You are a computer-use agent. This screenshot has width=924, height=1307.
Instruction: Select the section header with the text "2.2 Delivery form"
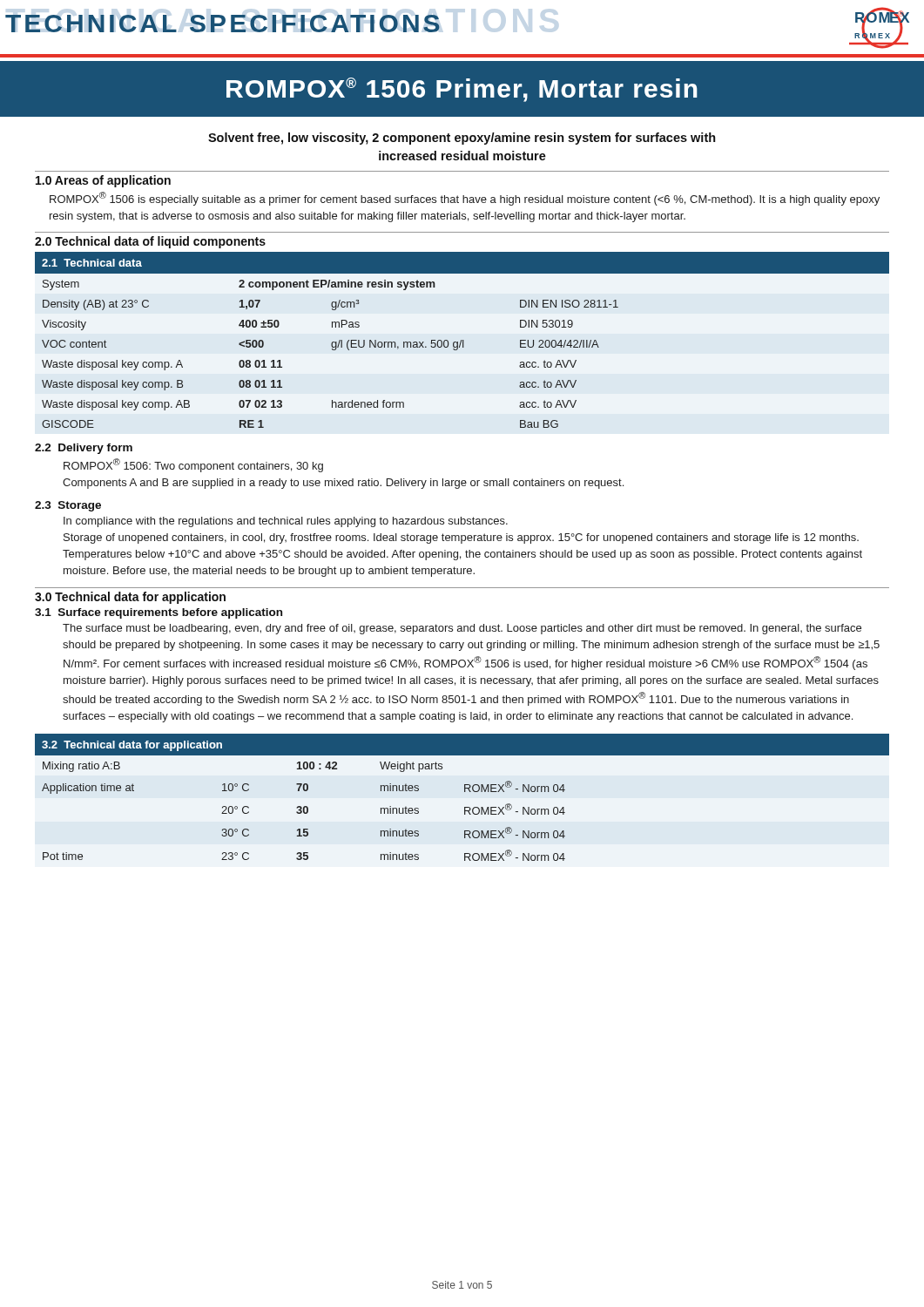84,447
